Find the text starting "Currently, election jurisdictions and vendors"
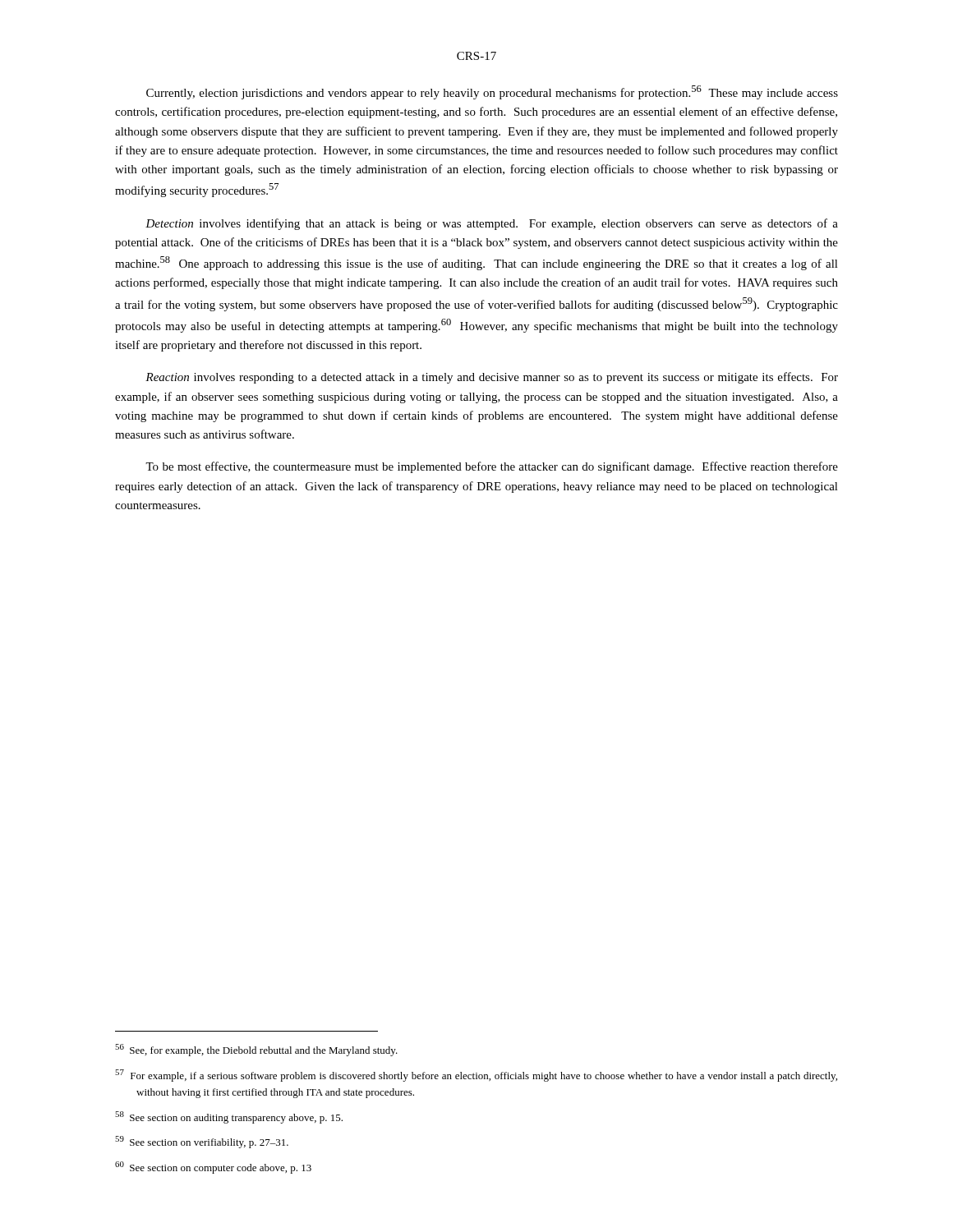Image resolution: width=953 pixels, height=1232 pixels. tap(476, 141)
